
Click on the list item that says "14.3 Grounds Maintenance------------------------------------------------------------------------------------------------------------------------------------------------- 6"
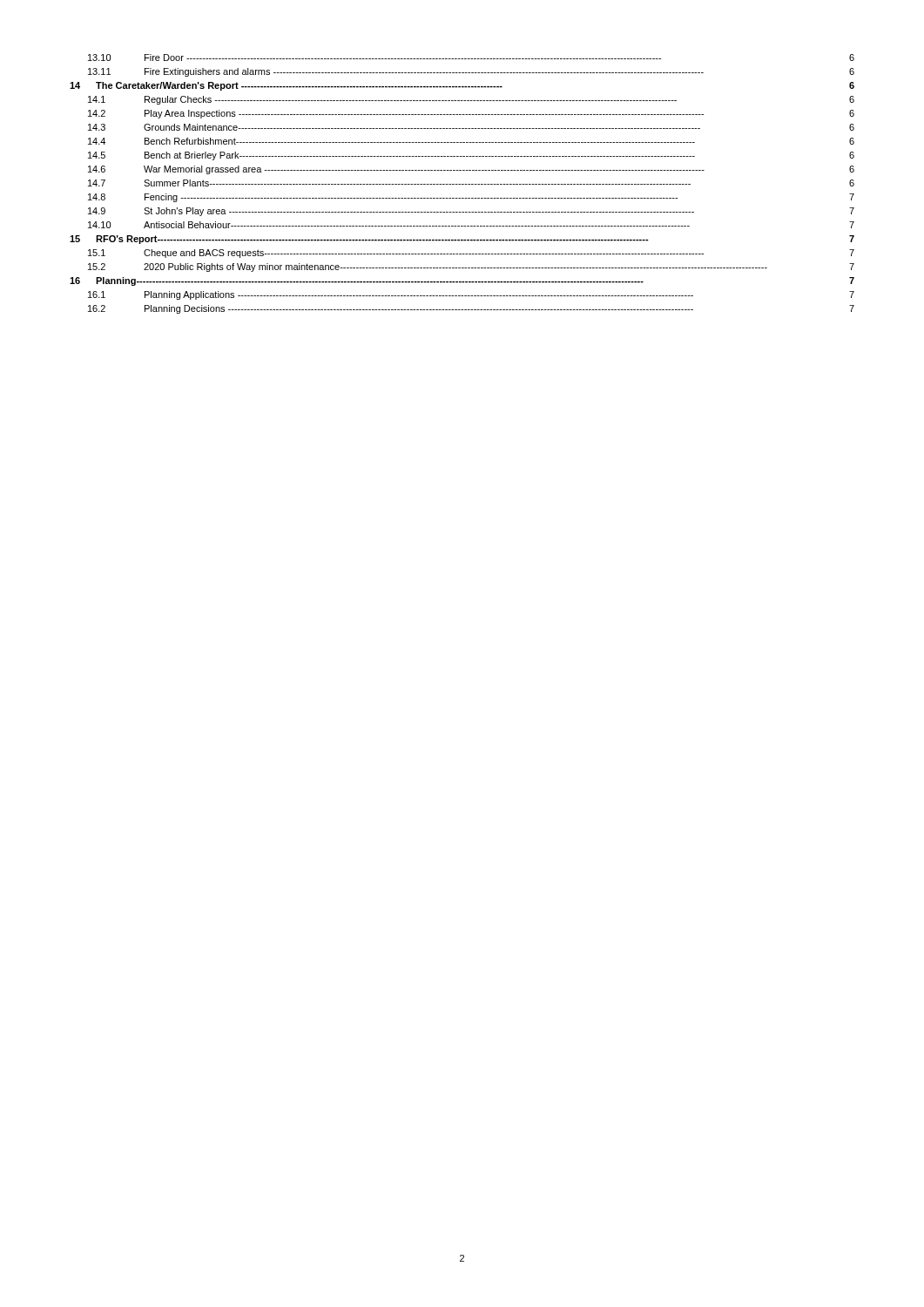tap(462, 127)
